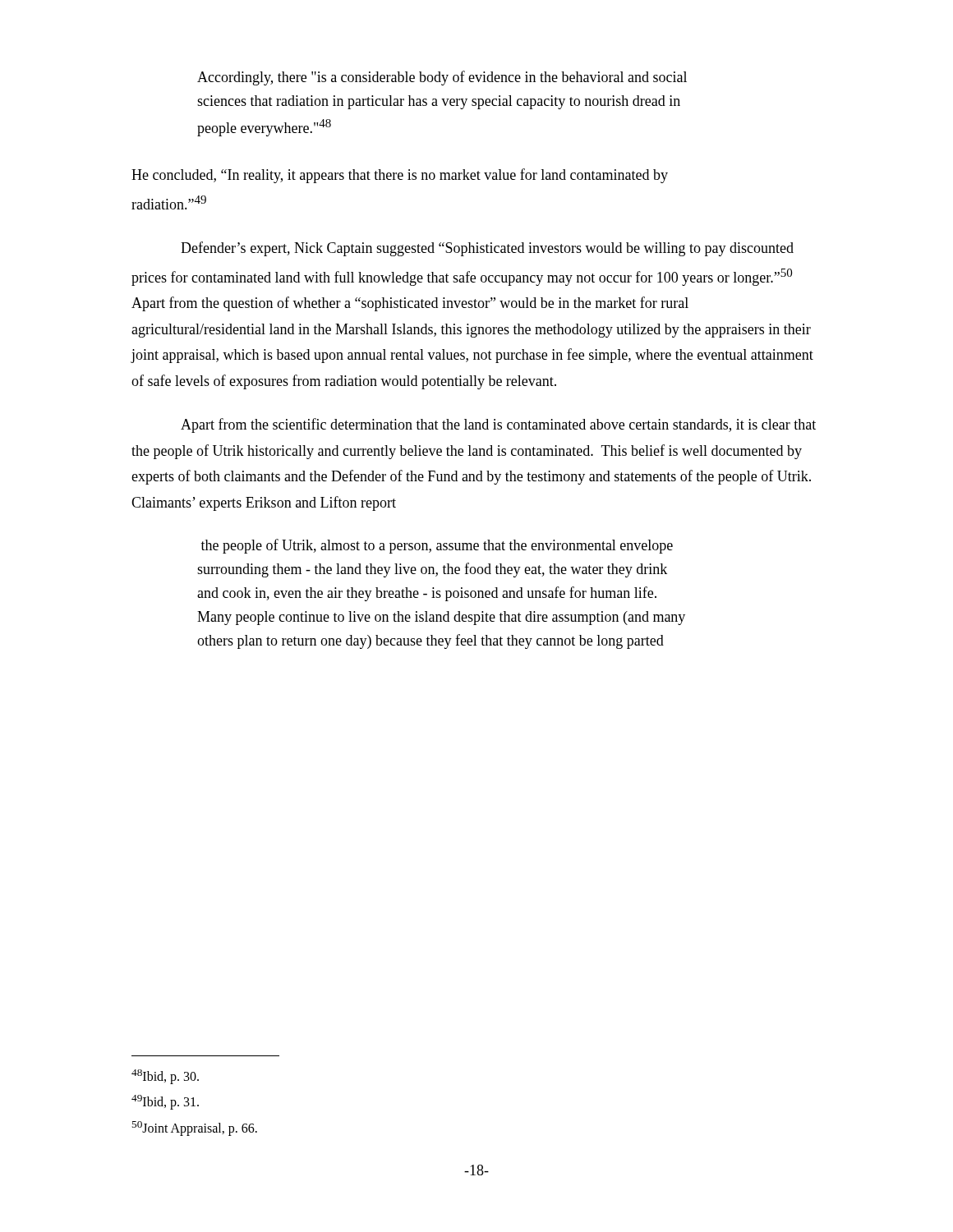Point to the element starting "the people of Utrik, almost to a person,"
953x1232 pixels.
(x=441, y=593)
